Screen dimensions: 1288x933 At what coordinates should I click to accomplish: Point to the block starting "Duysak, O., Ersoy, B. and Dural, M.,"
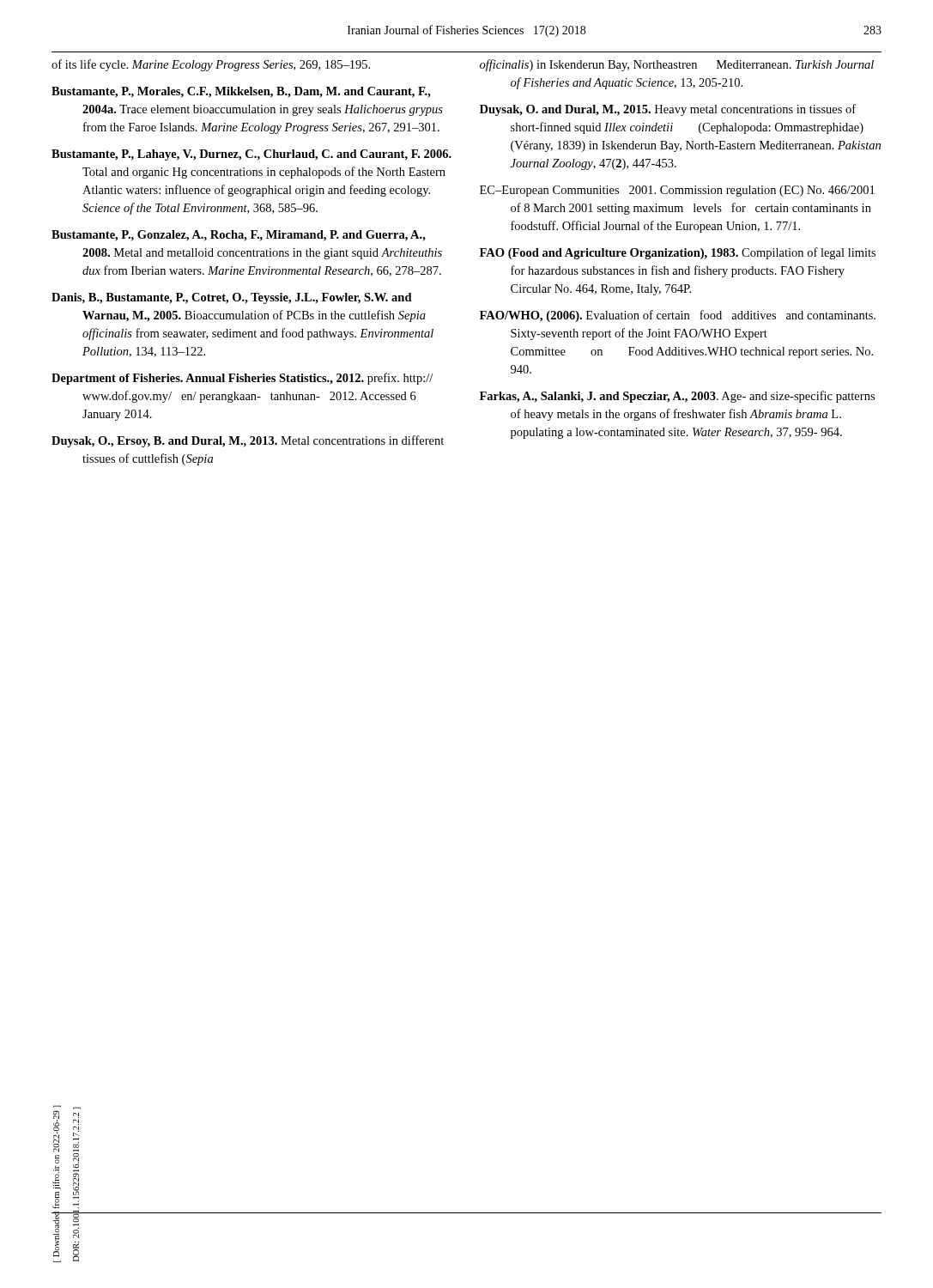coord(248,450)
